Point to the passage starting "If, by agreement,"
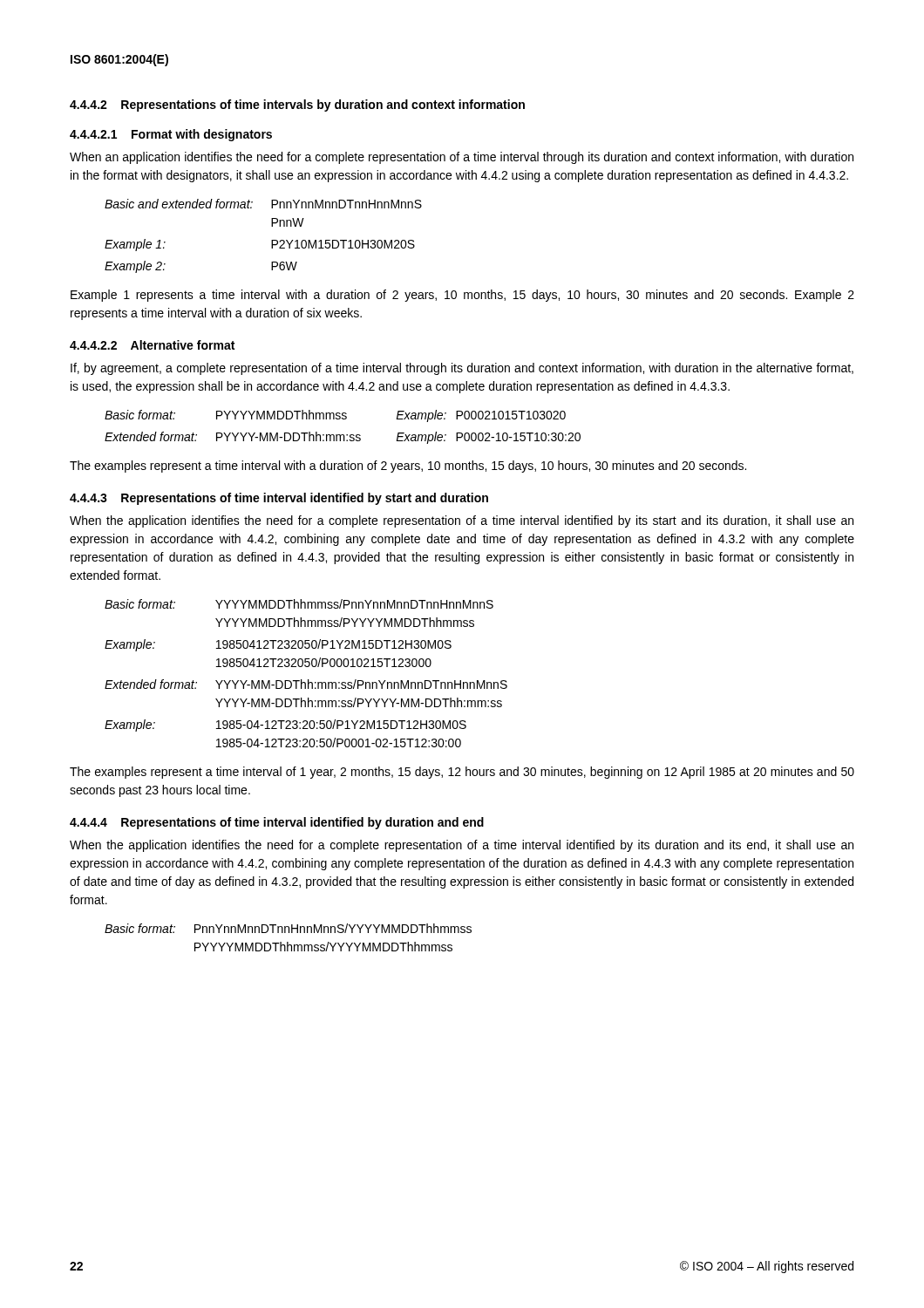This screenshot has height=1308, width=924. point(462,377)
